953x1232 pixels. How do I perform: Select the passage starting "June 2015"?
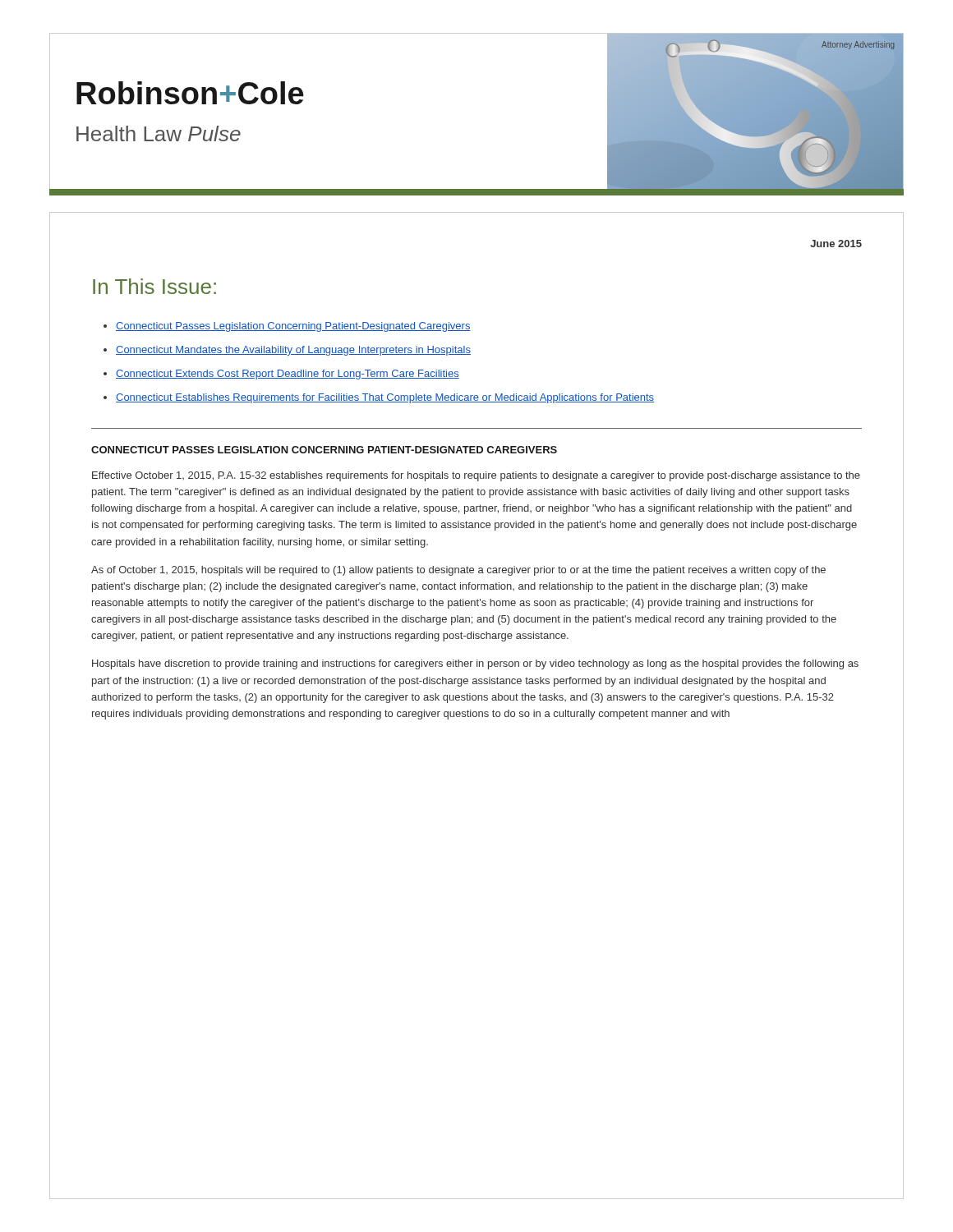click(836, 244)
